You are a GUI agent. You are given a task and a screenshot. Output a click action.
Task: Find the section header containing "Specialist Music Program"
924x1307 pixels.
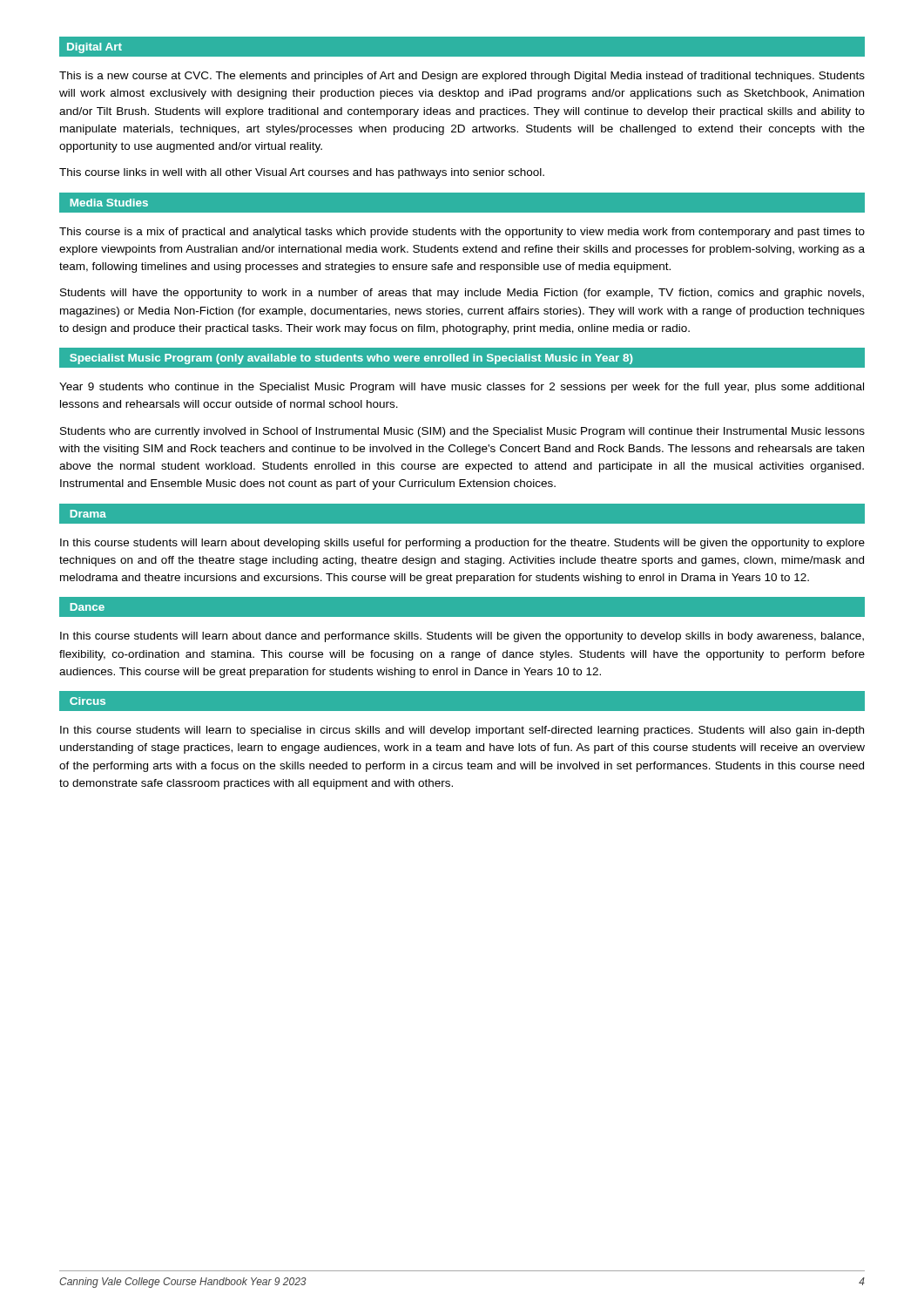point(350,358)
